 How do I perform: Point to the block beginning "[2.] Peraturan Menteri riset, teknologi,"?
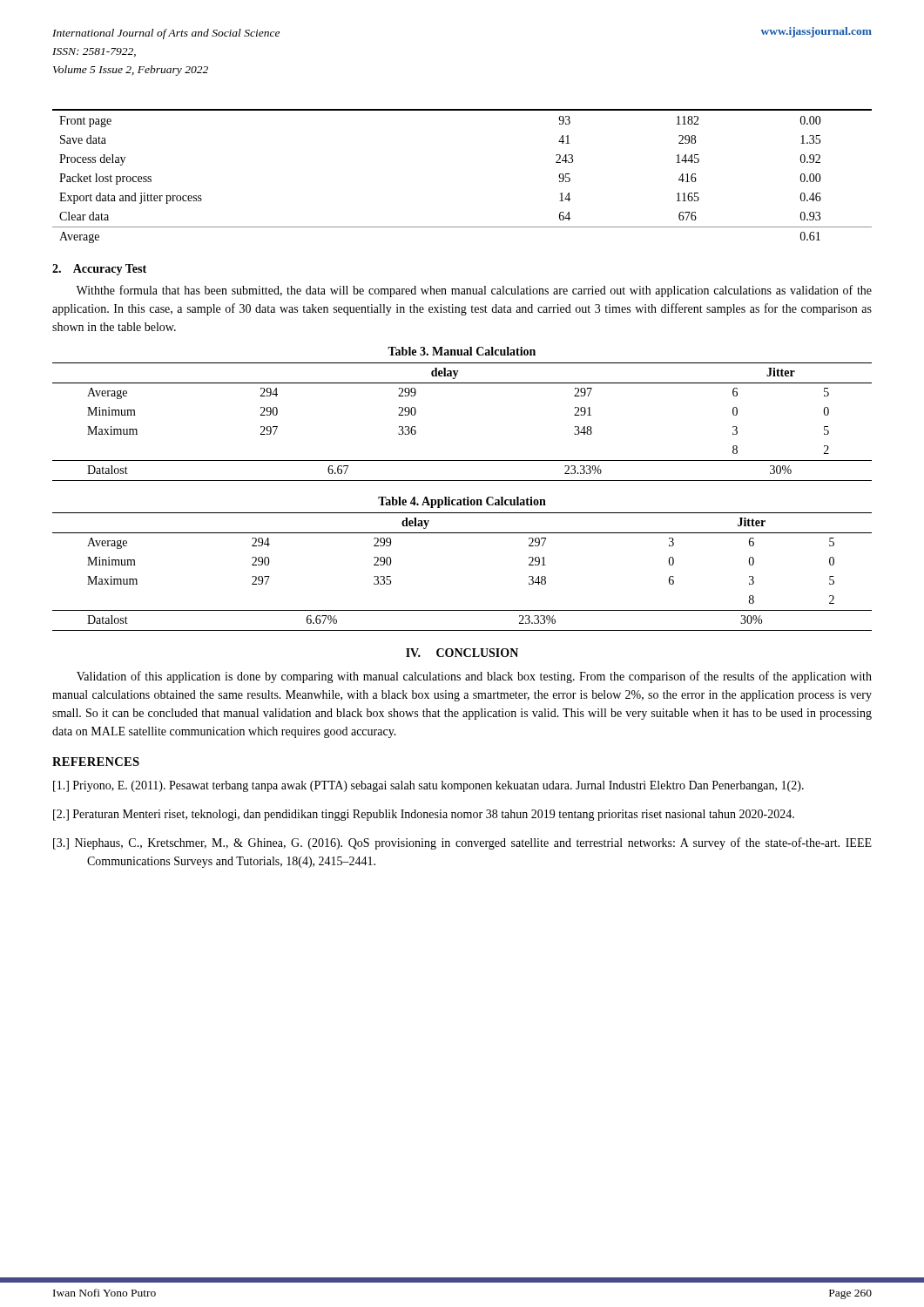click(x=424, y=814)
